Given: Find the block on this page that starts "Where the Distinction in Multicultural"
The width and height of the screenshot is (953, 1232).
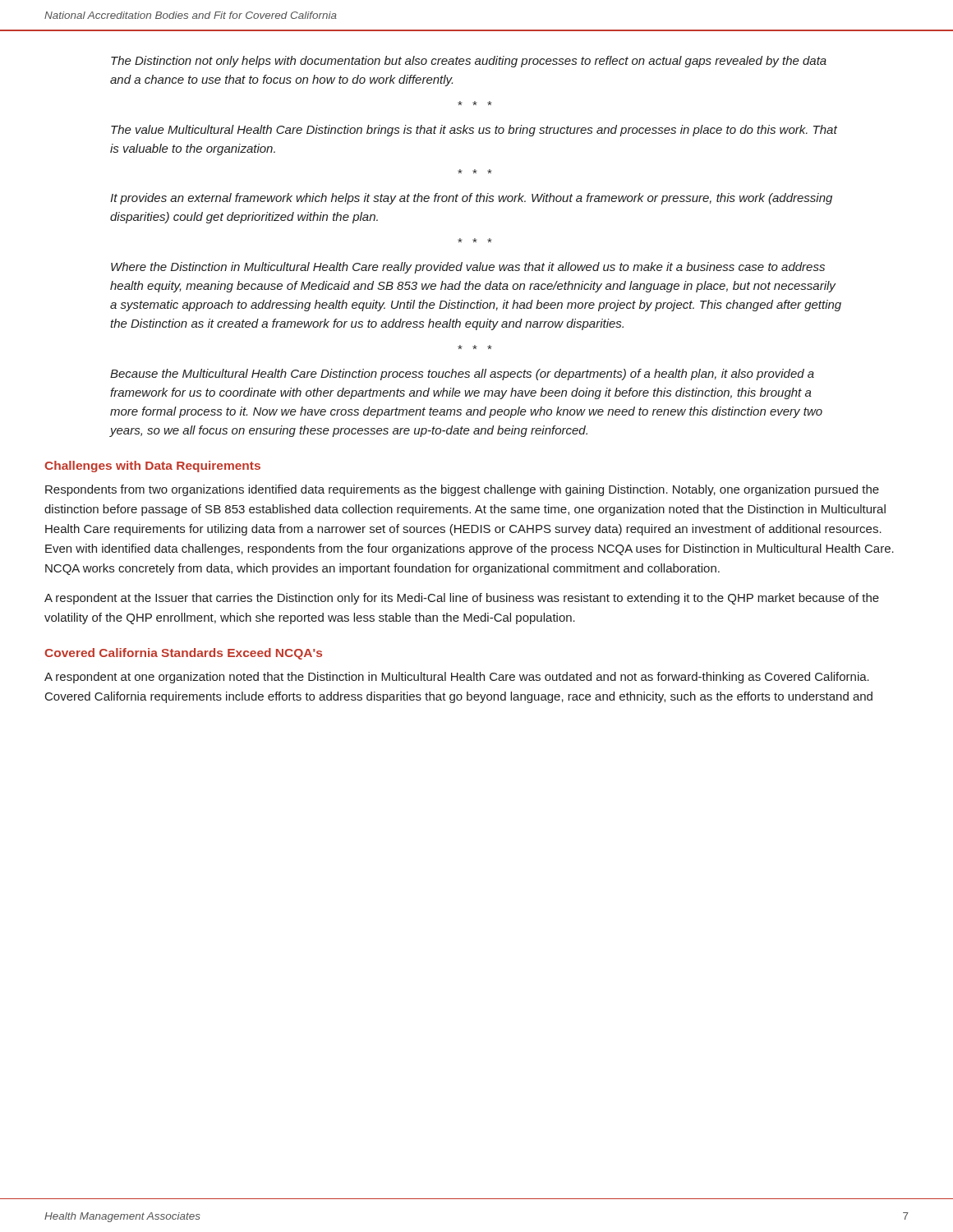Looking at the screenshot, I should click(x=476, y=295).
